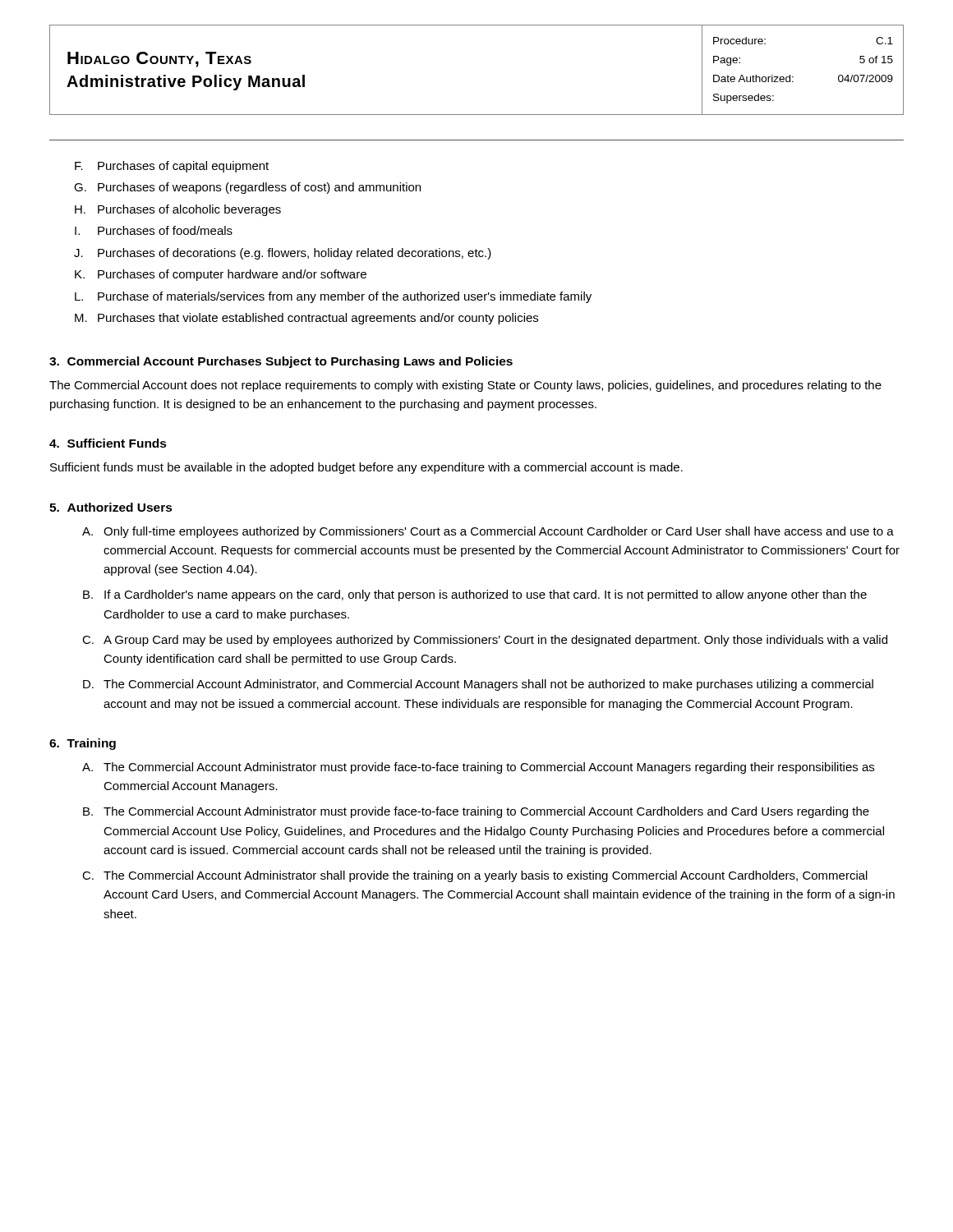The image size is (953, 1232).
Task: Select the list item that reads "B. The Commercial Account Administrator"
Action: [x=493, y=830]
